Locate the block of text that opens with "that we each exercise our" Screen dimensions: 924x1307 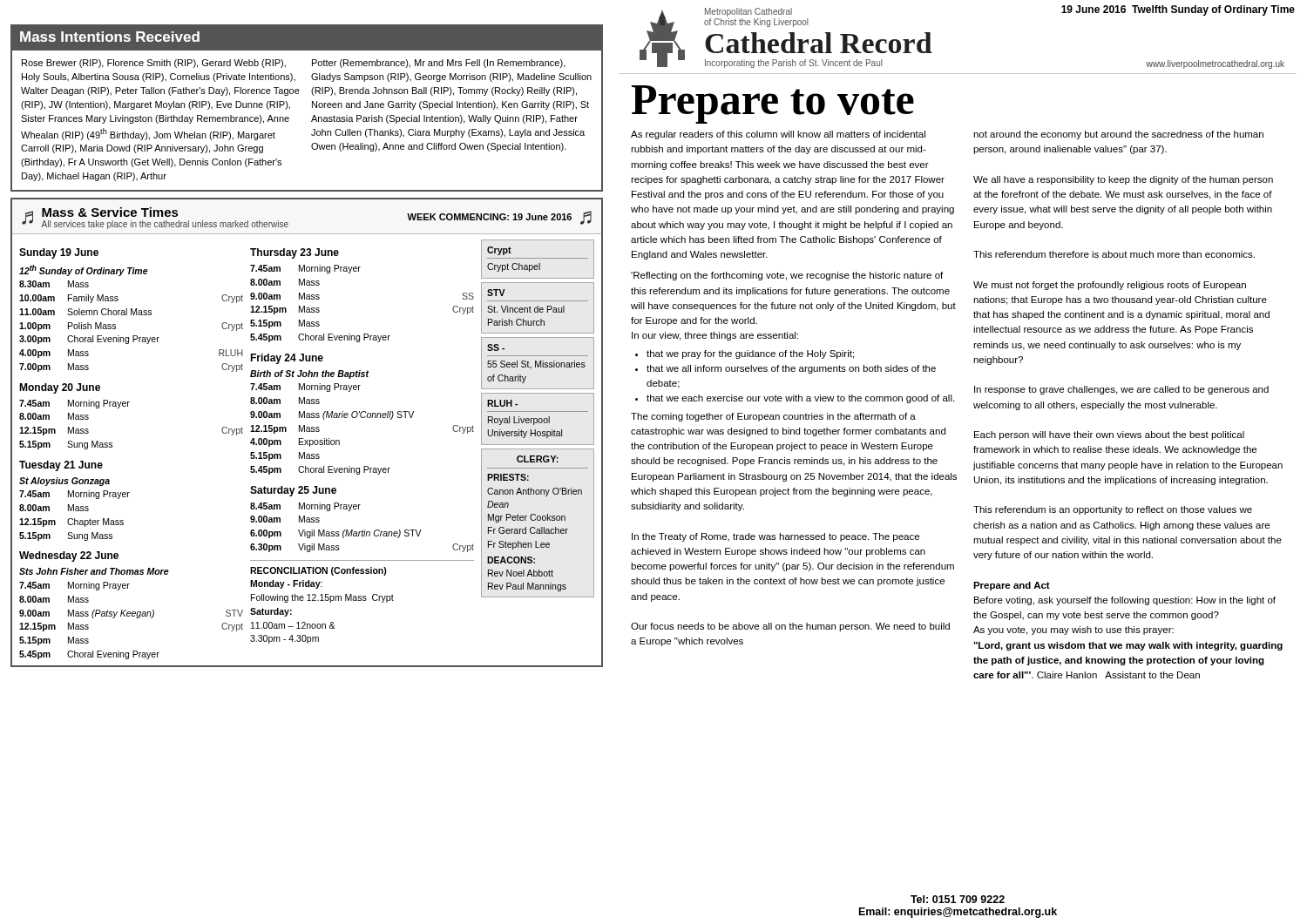coord(801,398)
